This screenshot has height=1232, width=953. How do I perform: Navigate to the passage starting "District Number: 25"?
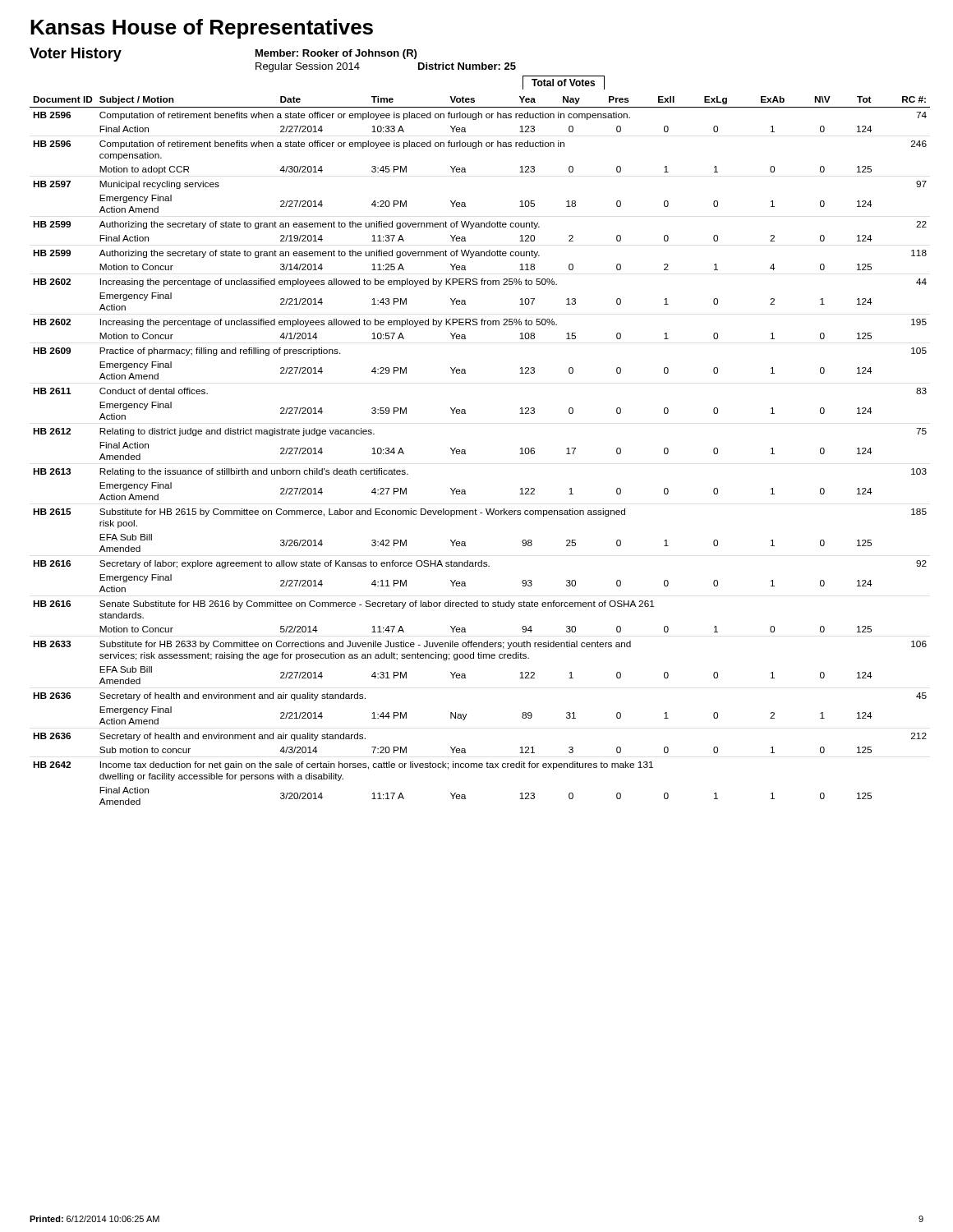tap(467, 66)
